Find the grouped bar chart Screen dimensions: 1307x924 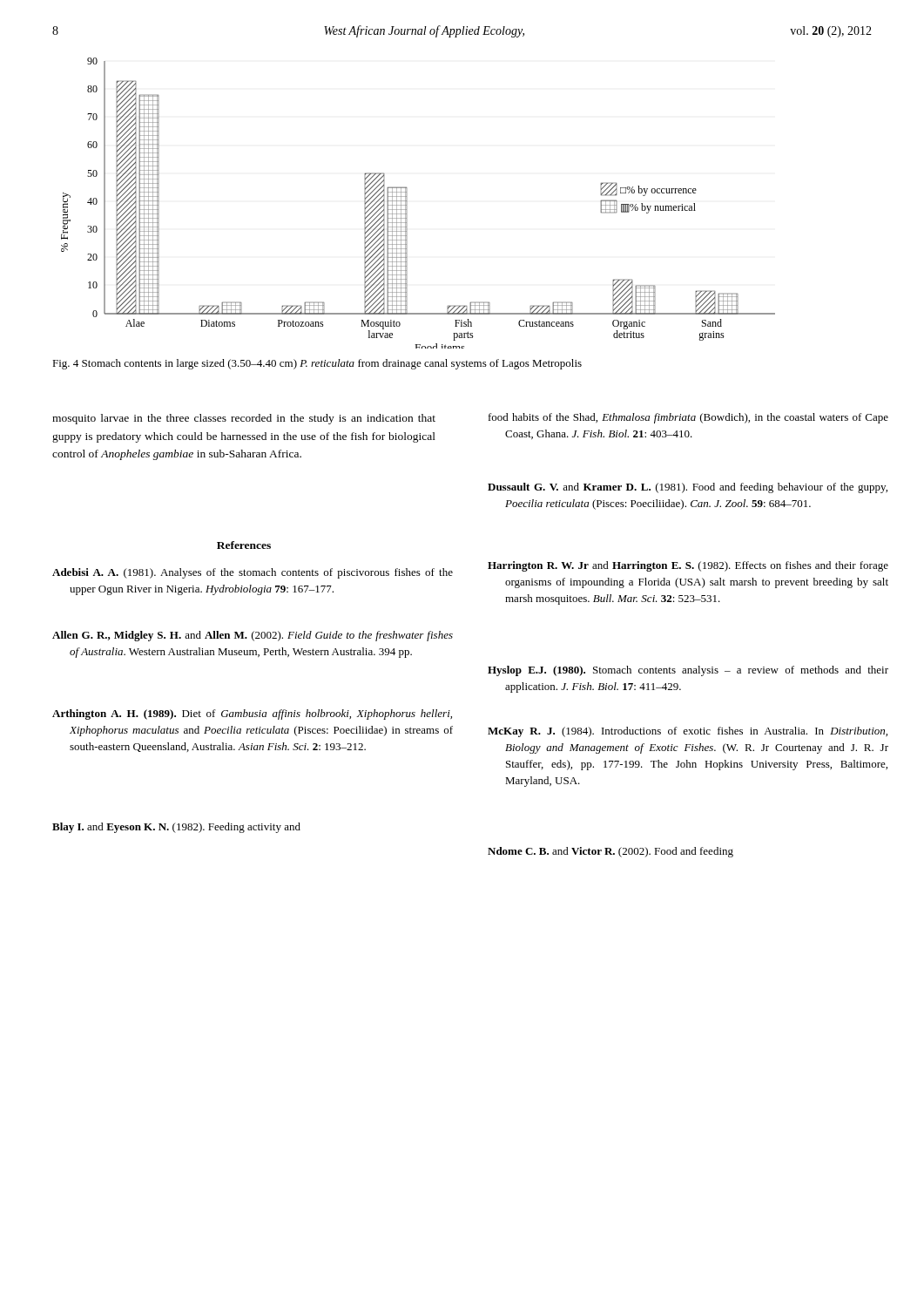pos(462,198)
